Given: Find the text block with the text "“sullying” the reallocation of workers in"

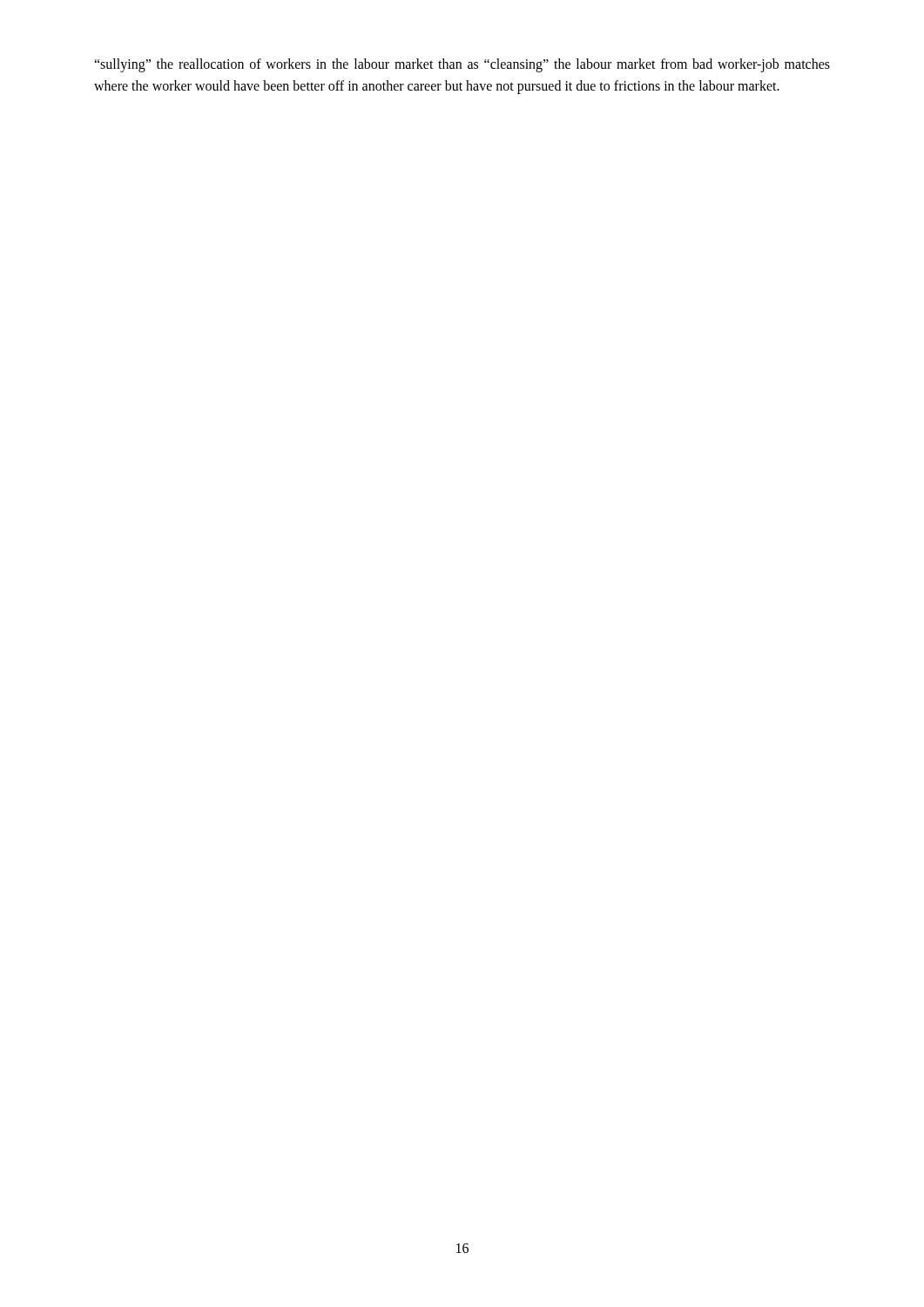Looking at the screenshot, I should pos(462,75).
